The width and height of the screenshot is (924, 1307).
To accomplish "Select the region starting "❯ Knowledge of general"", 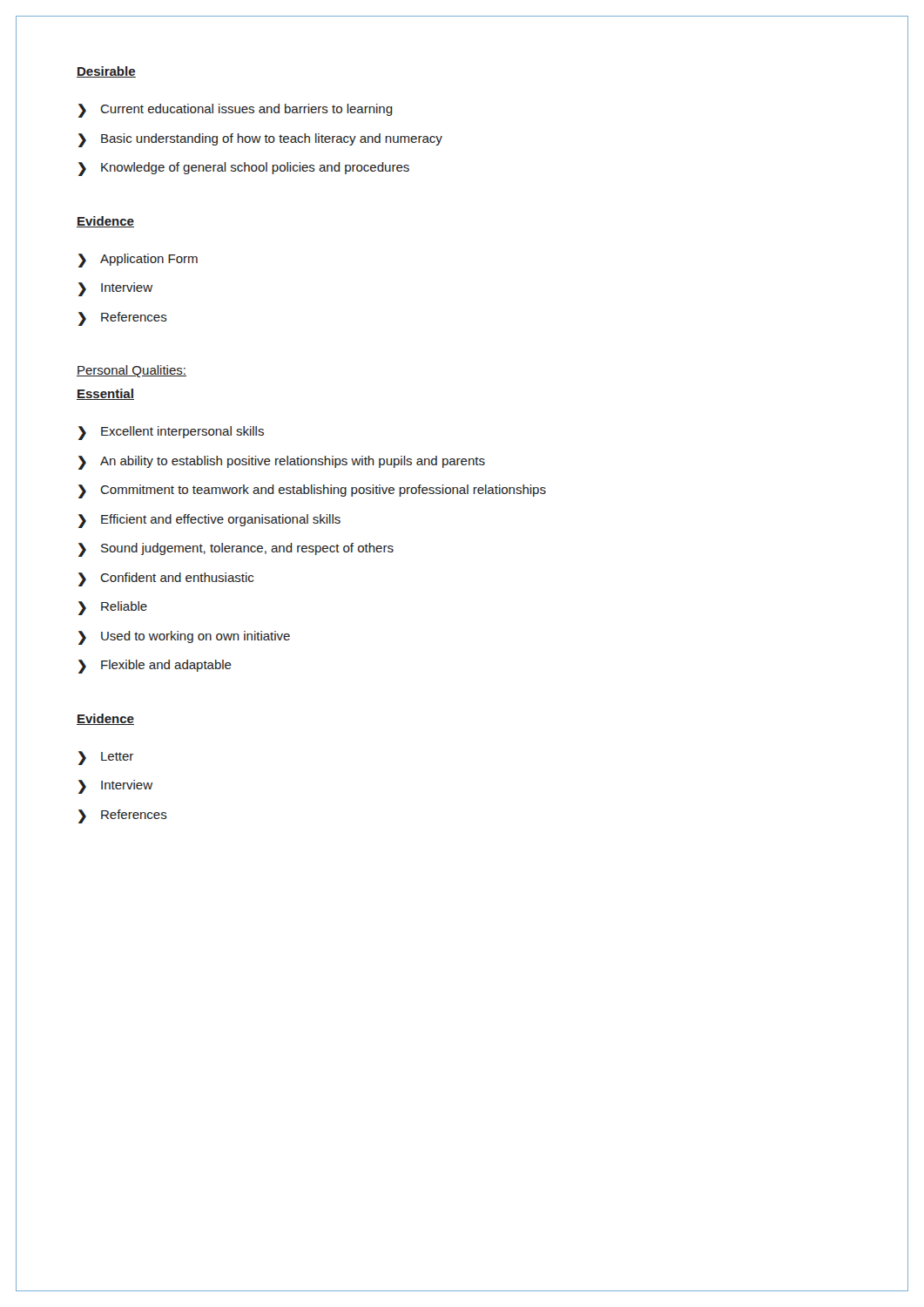I will pos(243,168).
